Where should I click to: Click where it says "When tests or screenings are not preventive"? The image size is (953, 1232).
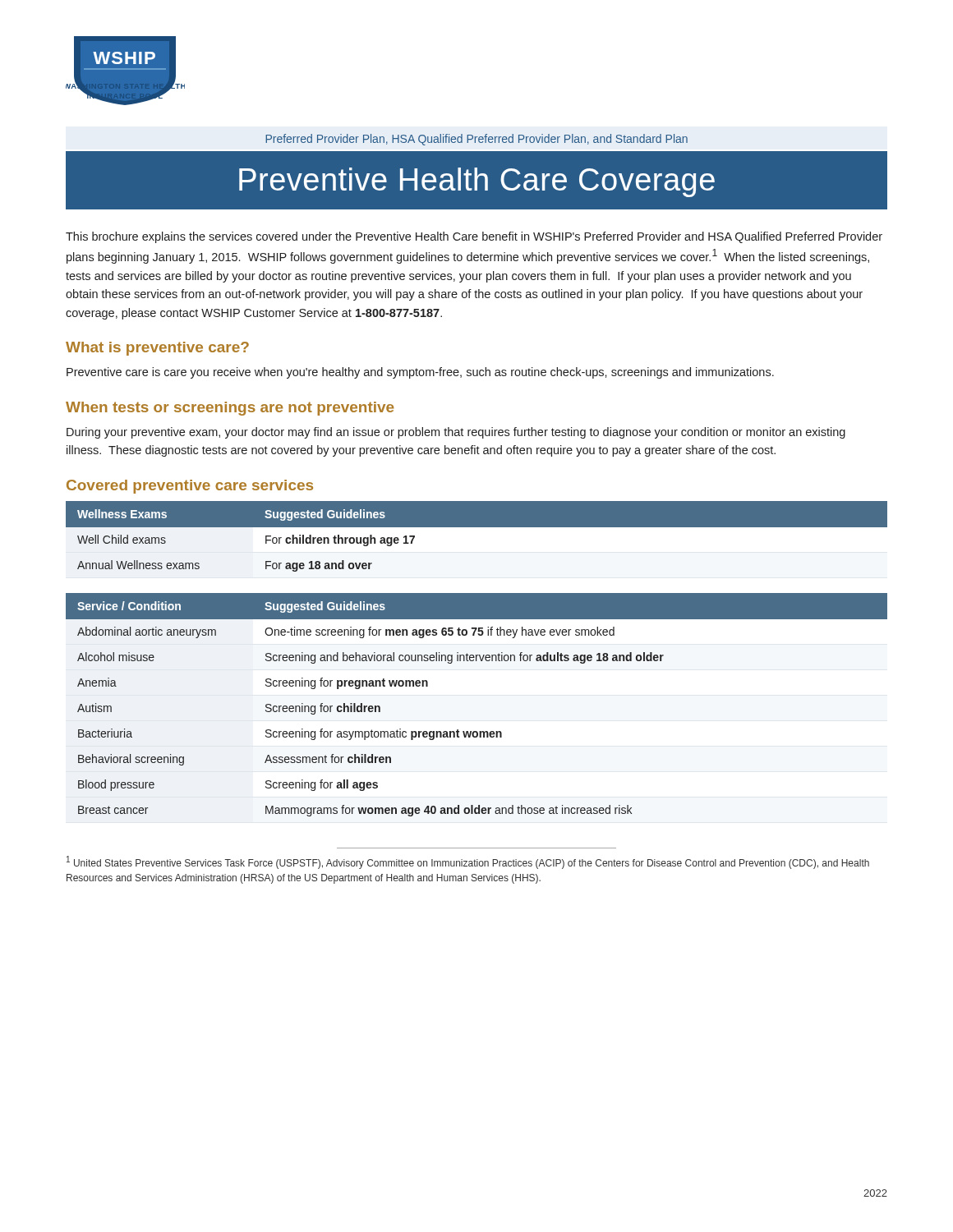coord(230,407)
